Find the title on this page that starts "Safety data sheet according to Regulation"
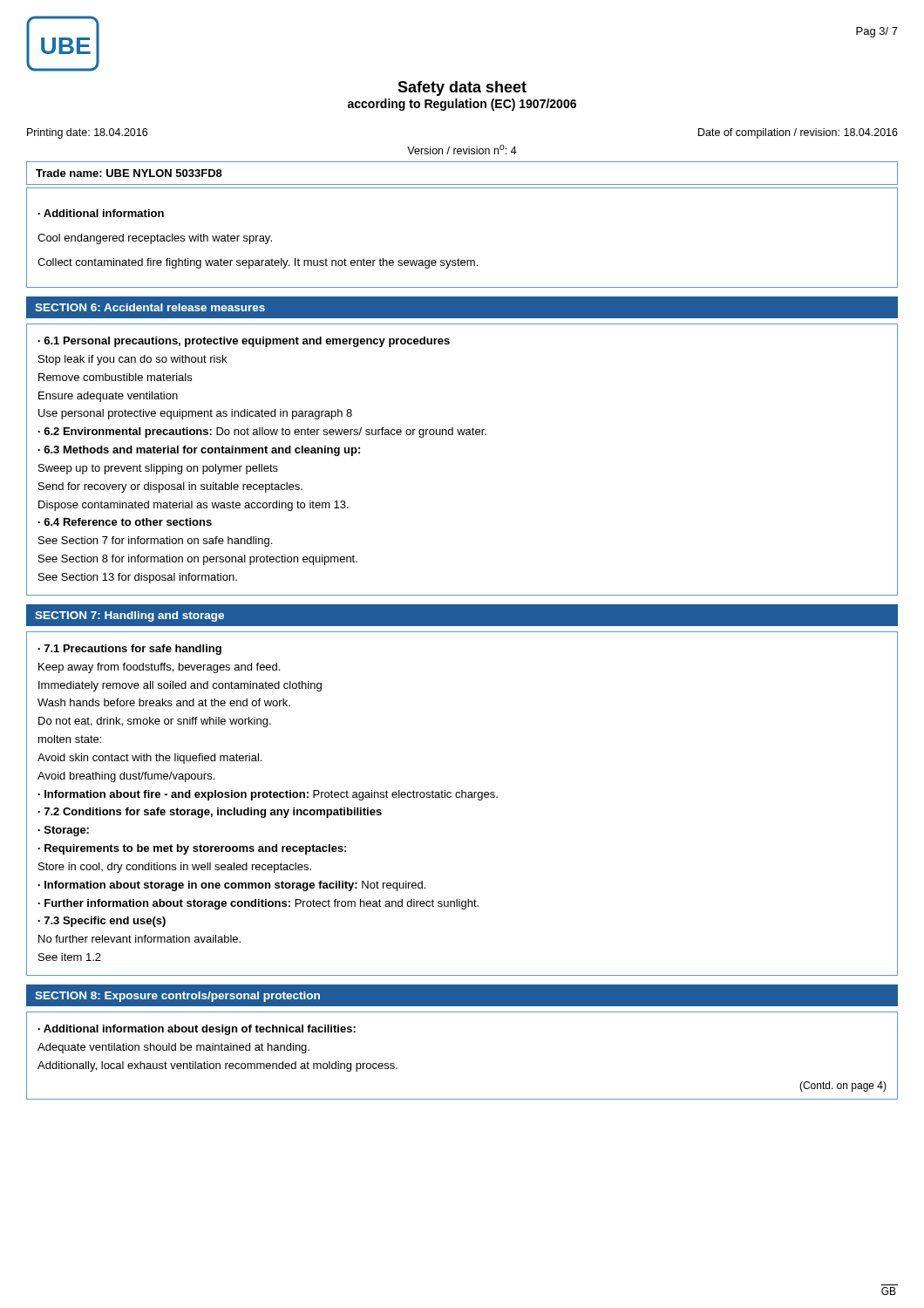 [x=462, y=95]
